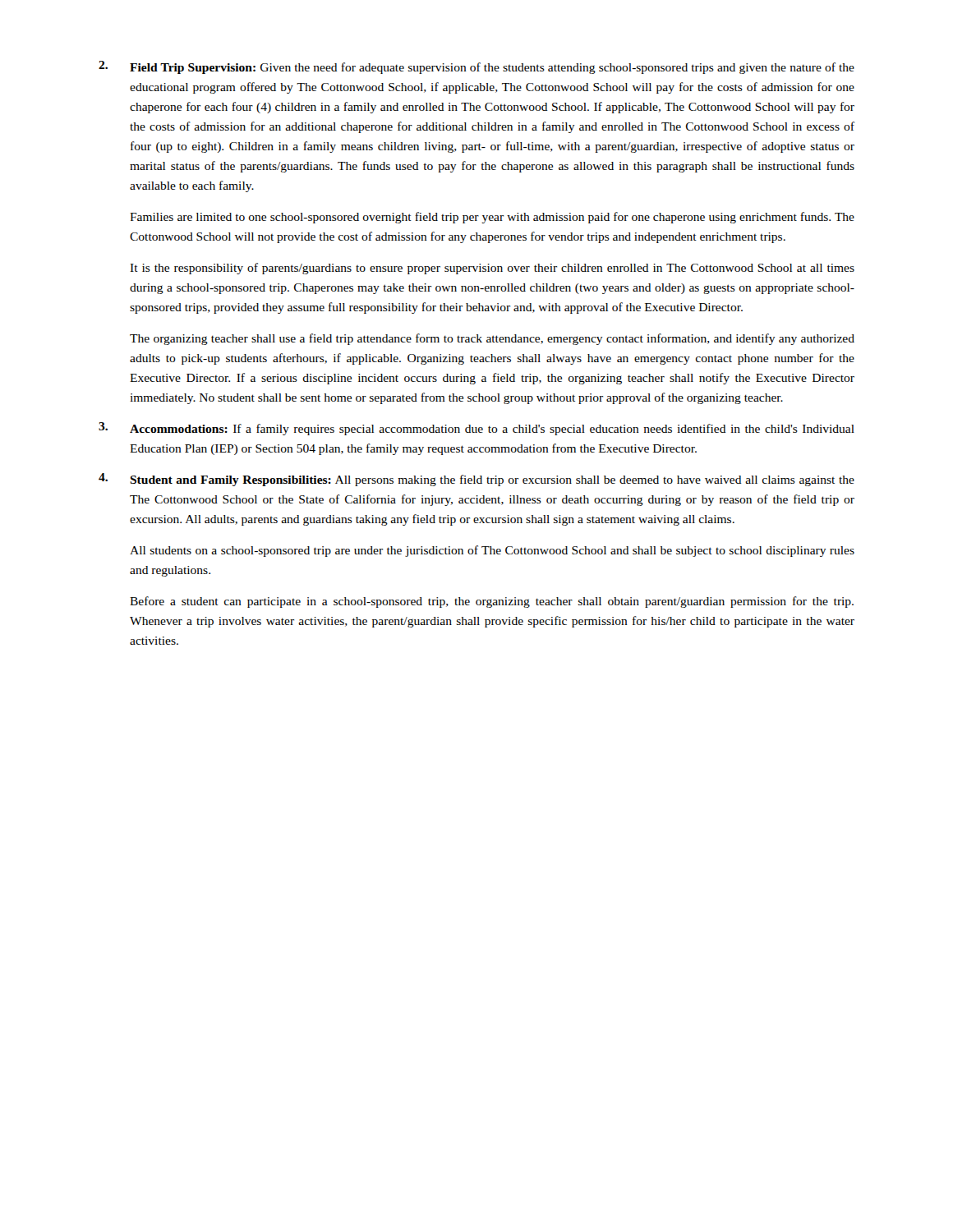This screenshot has width=953, height=1232.
Task: Find the block on this page that starts "The organizing teacher shall use"
Action: click(x=492, y=368)
